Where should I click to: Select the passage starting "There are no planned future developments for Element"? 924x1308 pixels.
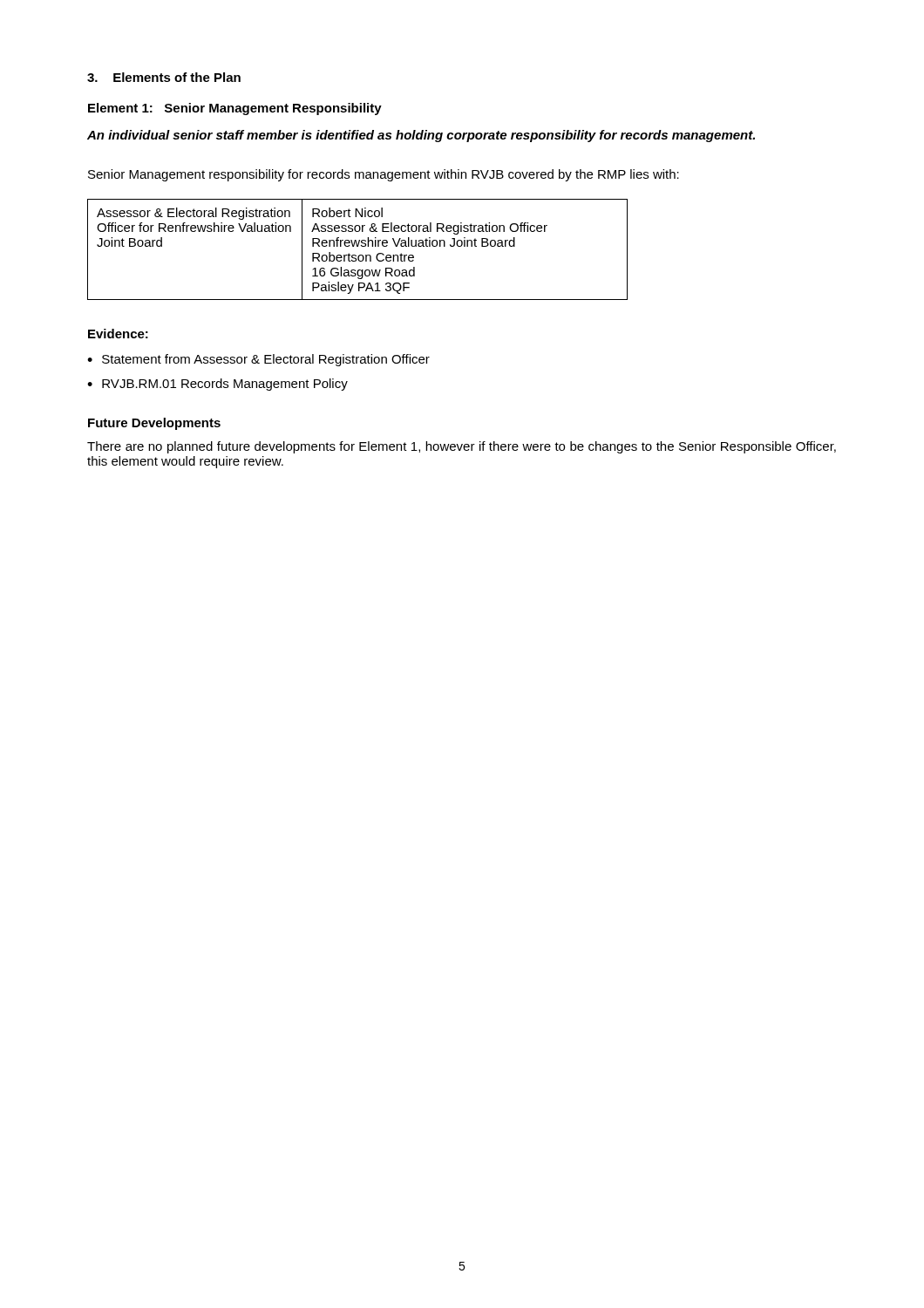tap(462, 454)
